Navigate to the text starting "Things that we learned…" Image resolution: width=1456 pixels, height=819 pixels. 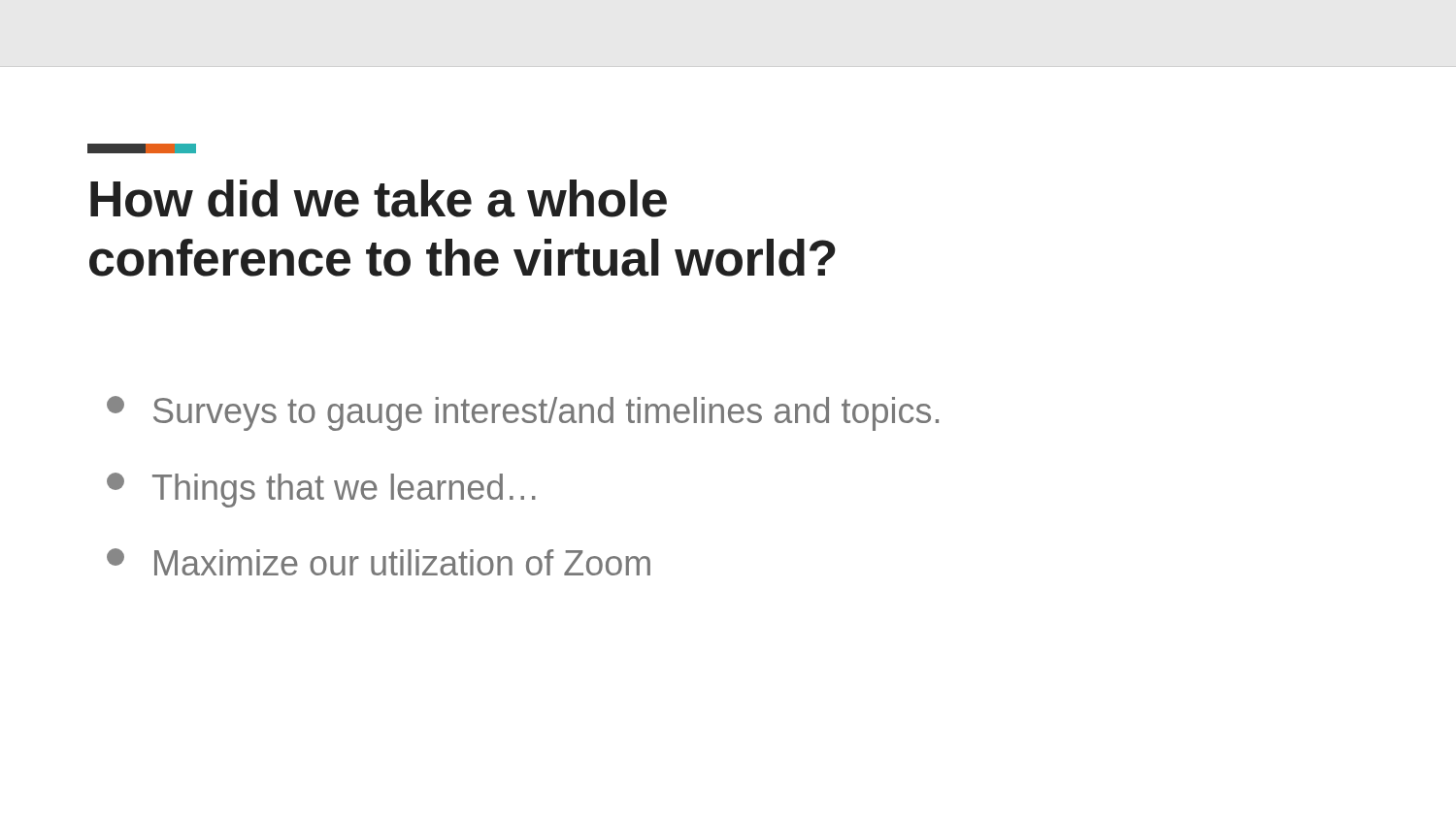[x=323, y=488]
